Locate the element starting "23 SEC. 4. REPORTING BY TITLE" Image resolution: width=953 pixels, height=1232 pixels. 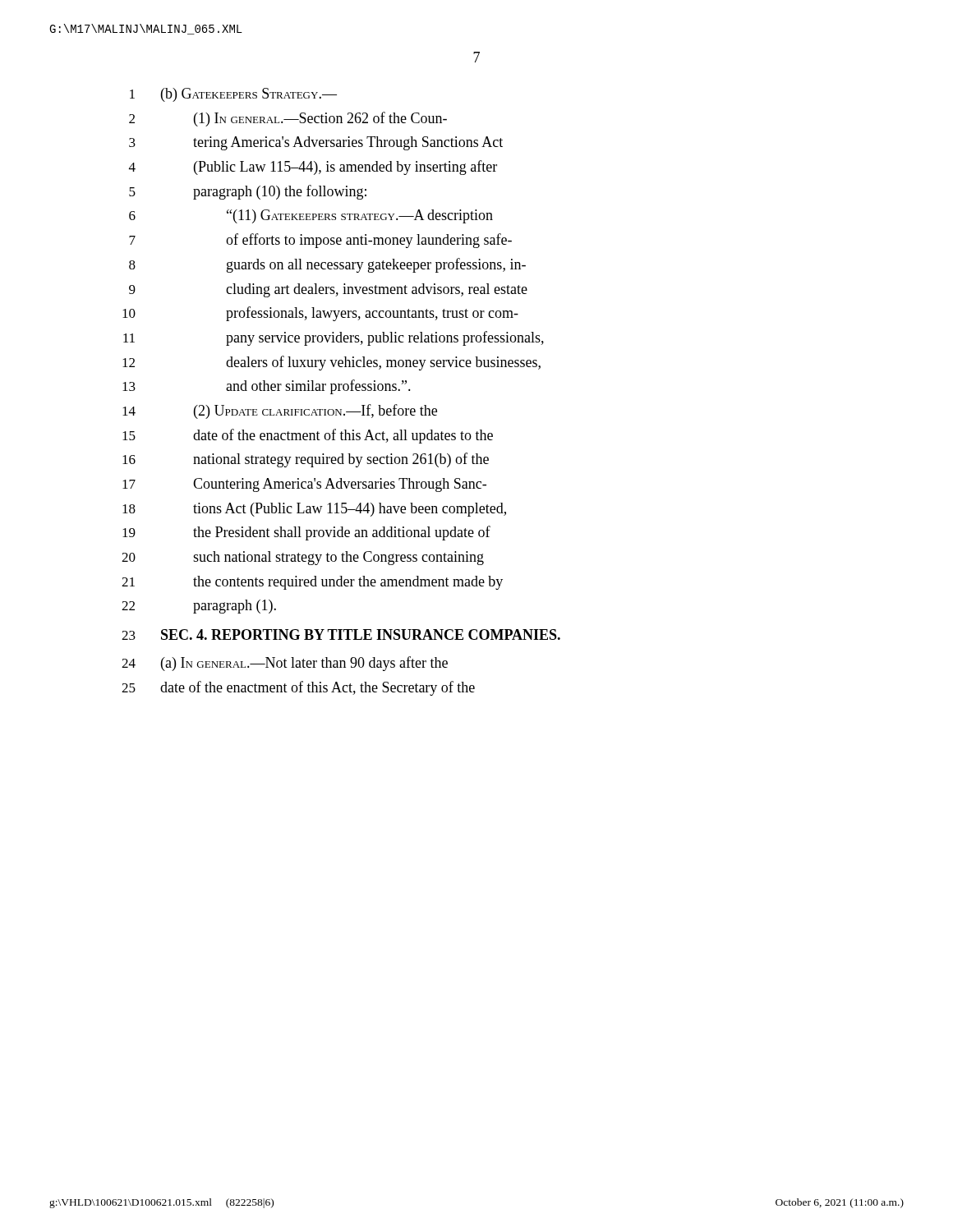tap(330, 636)
